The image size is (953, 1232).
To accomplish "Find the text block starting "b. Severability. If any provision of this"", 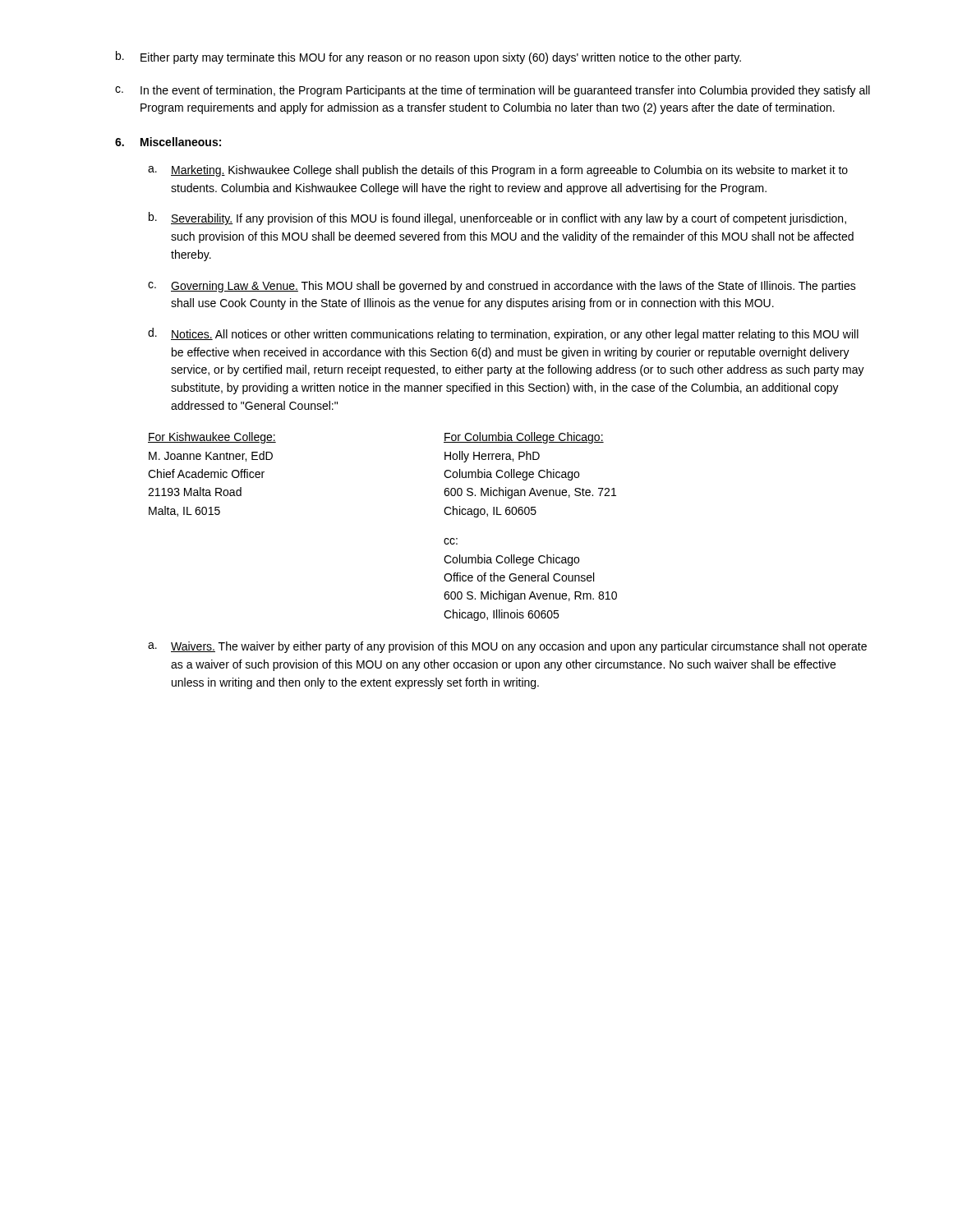I will 509,237.
